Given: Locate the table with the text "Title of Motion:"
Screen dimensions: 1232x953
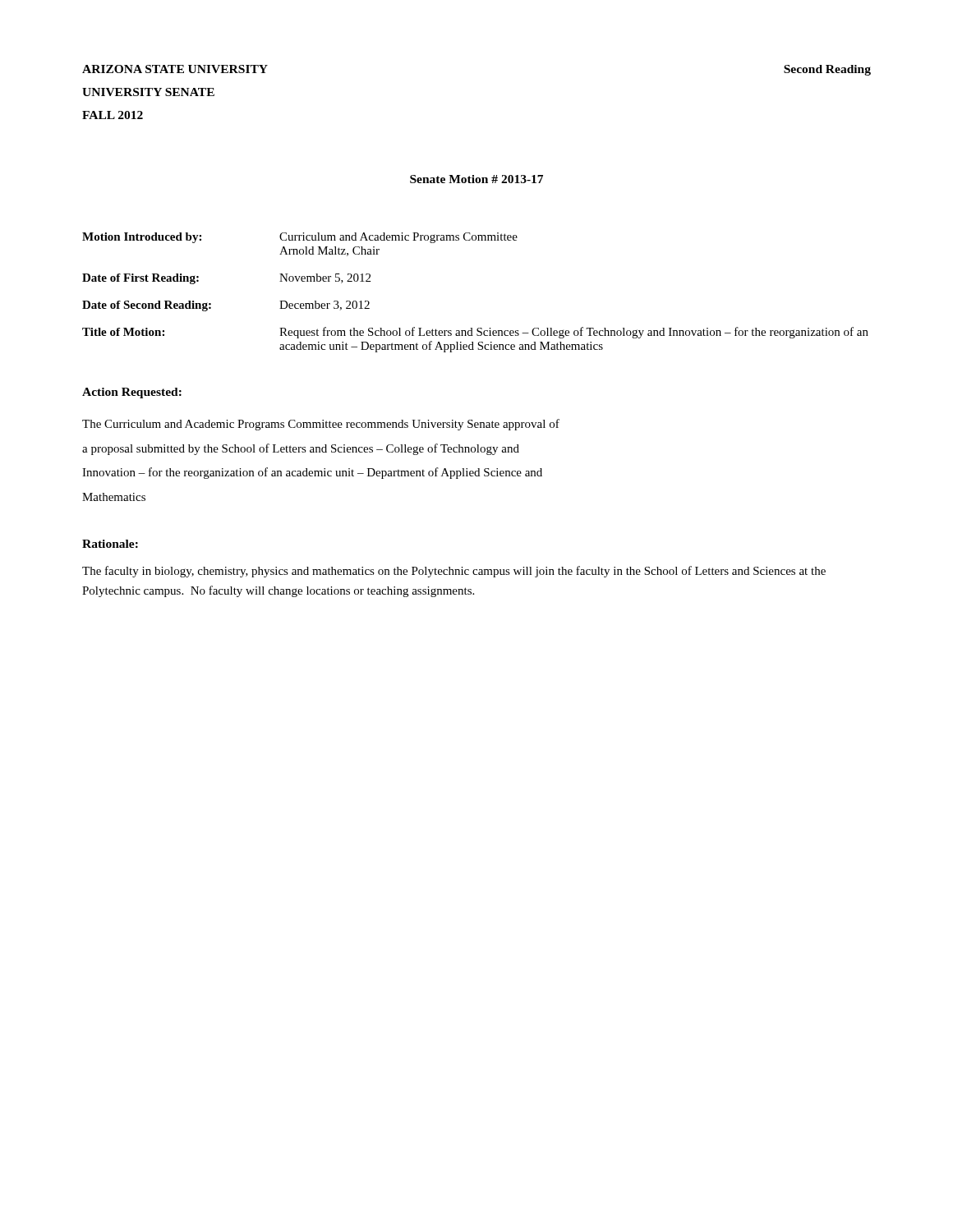Looking at the screenshot, I should (476, 292).
